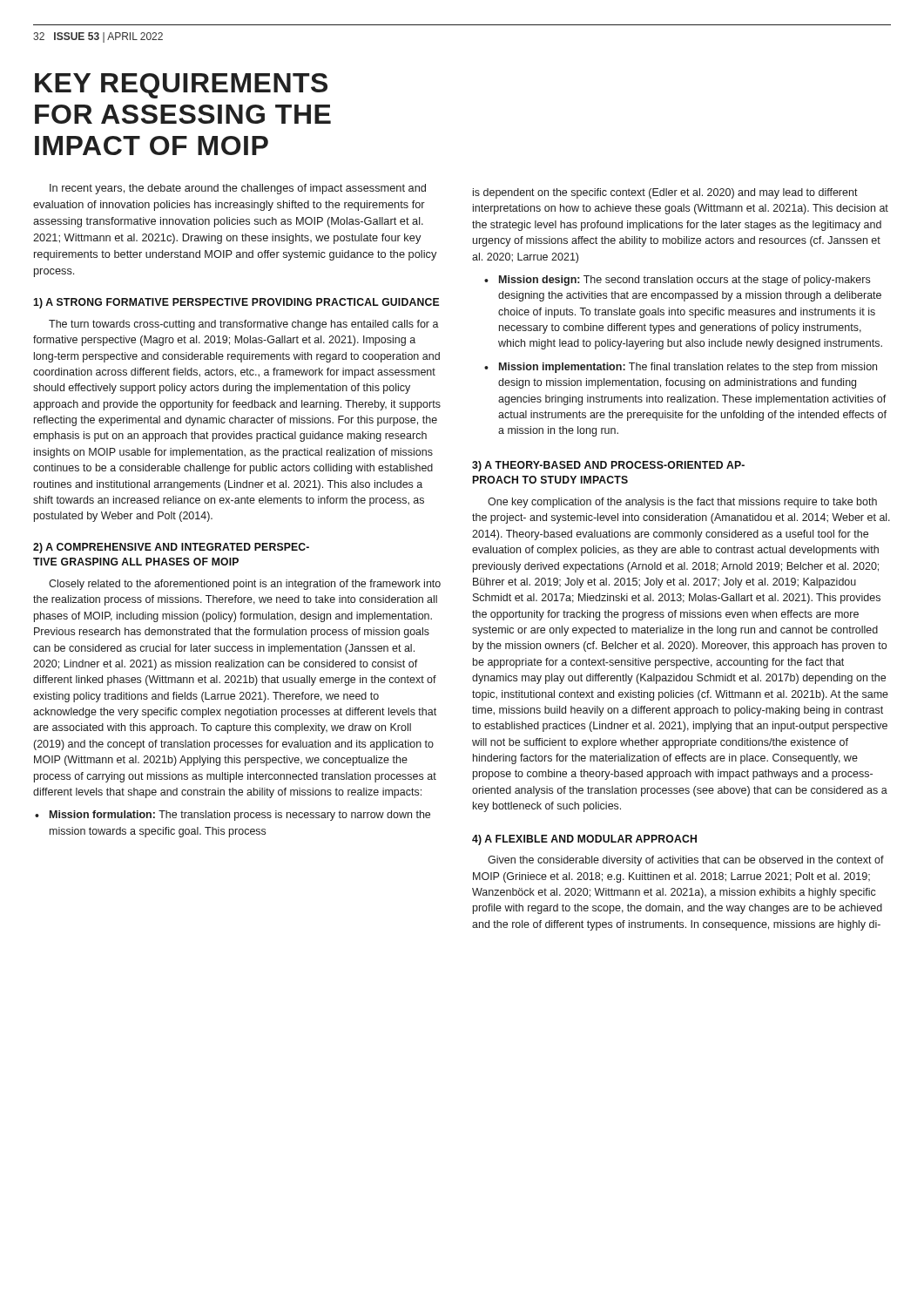Viewport: 924px width, 1307px height.
Task: Click the passage that begins "In recent years, the debate around the"
Action: coord(235,229)
